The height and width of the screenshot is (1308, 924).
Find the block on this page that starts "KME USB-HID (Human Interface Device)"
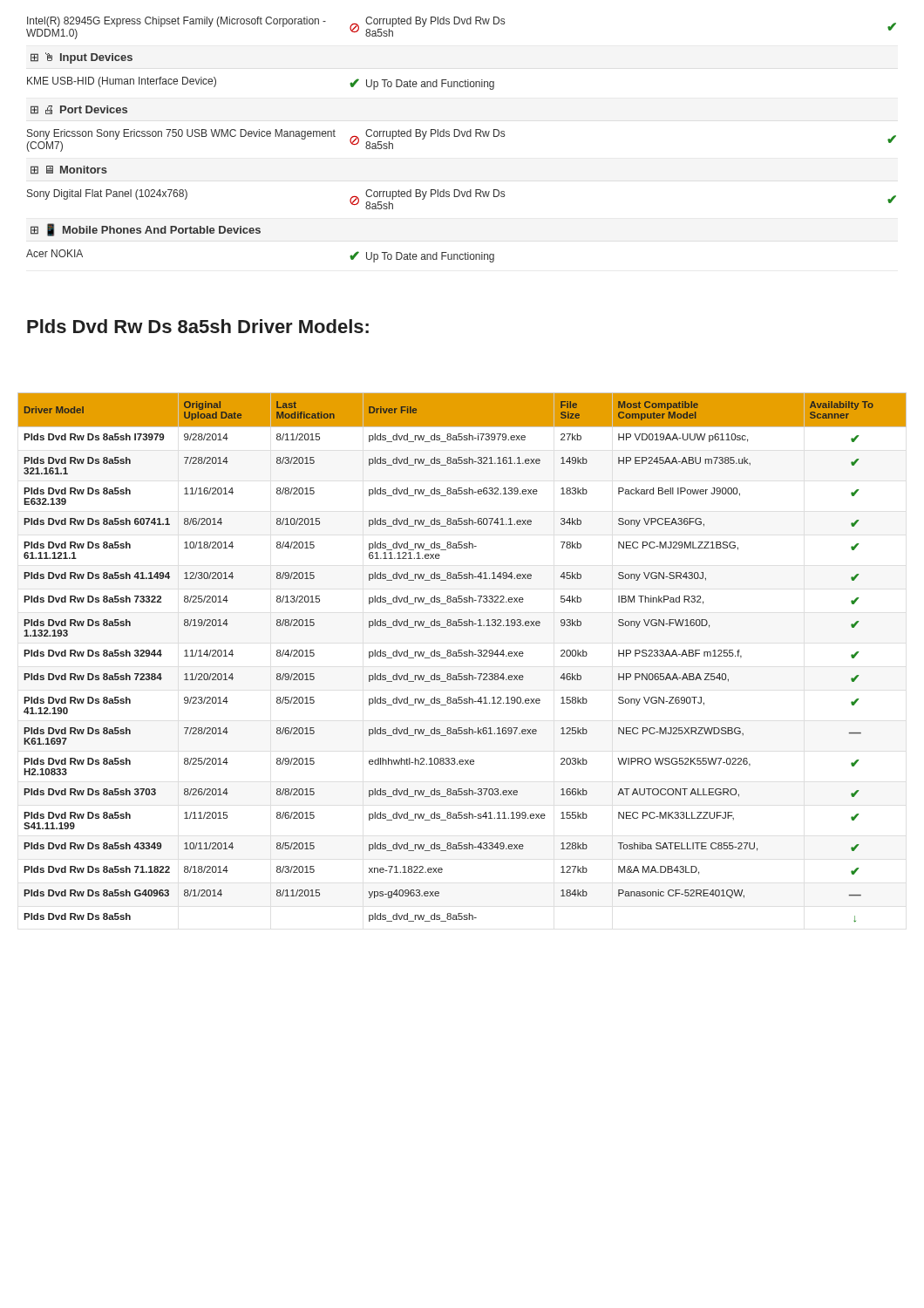pyautogui.click(x=462, y=84)
